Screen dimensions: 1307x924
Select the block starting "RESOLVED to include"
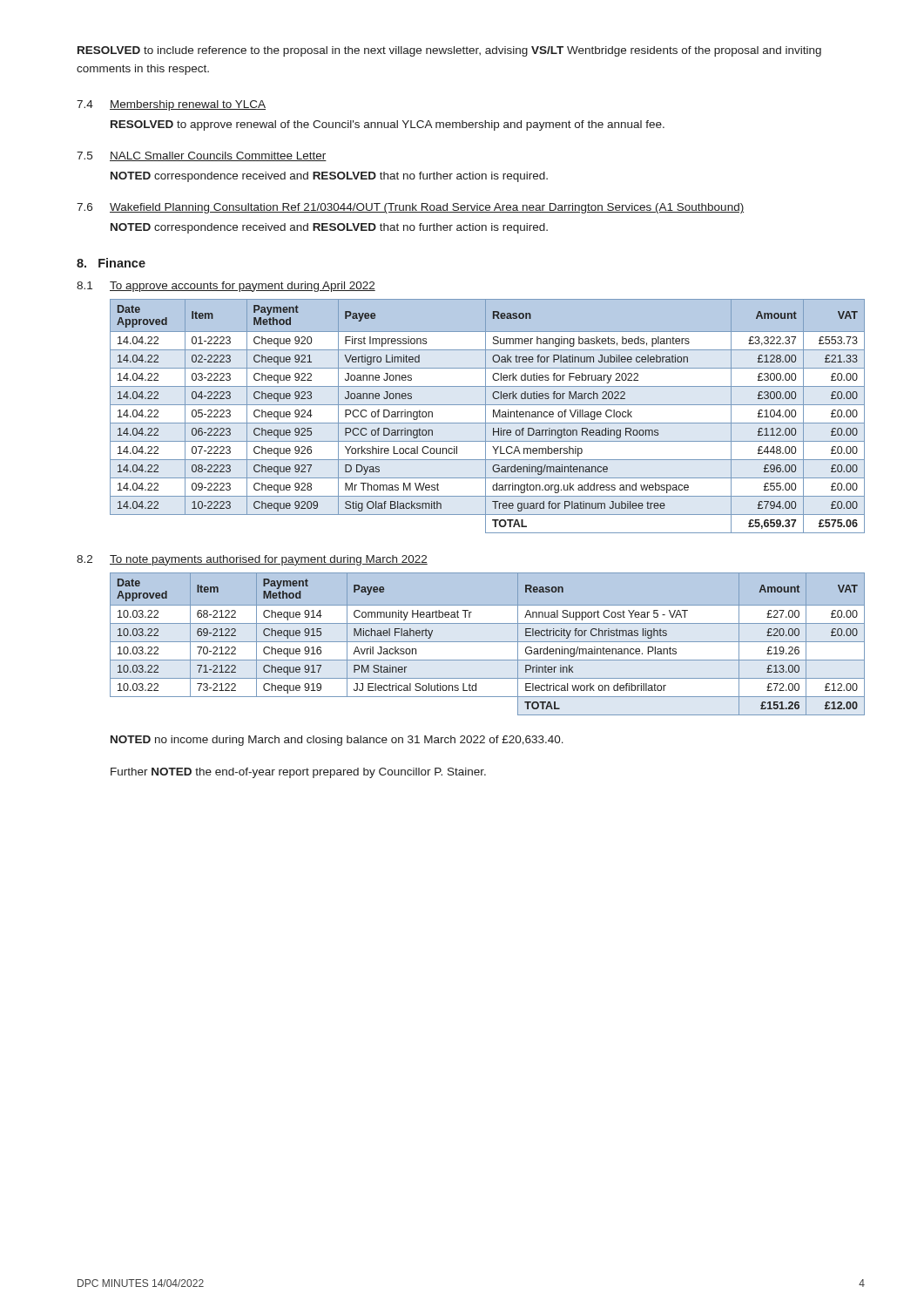449,59
